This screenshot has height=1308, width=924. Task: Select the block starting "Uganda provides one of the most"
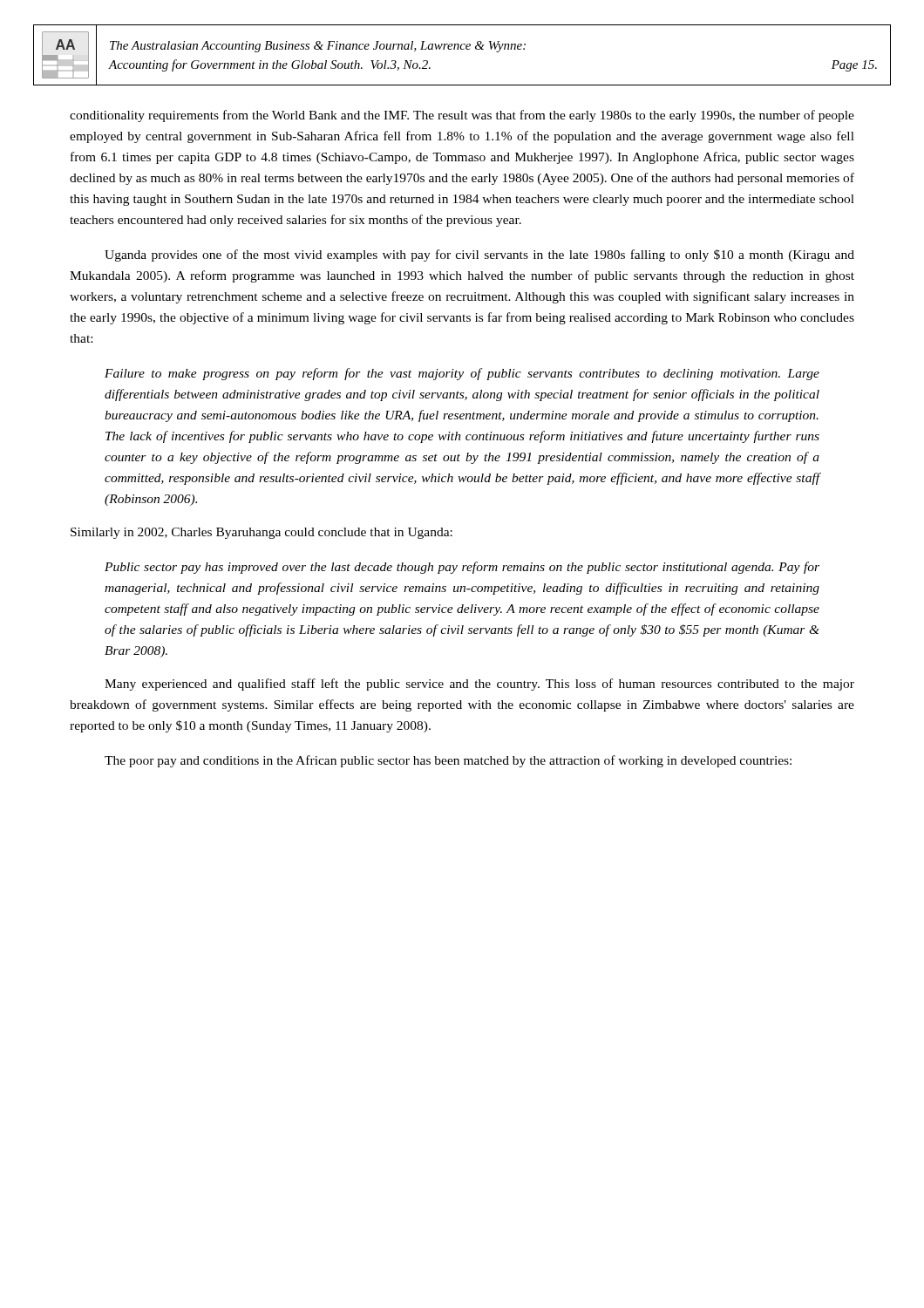coord(462,297)
